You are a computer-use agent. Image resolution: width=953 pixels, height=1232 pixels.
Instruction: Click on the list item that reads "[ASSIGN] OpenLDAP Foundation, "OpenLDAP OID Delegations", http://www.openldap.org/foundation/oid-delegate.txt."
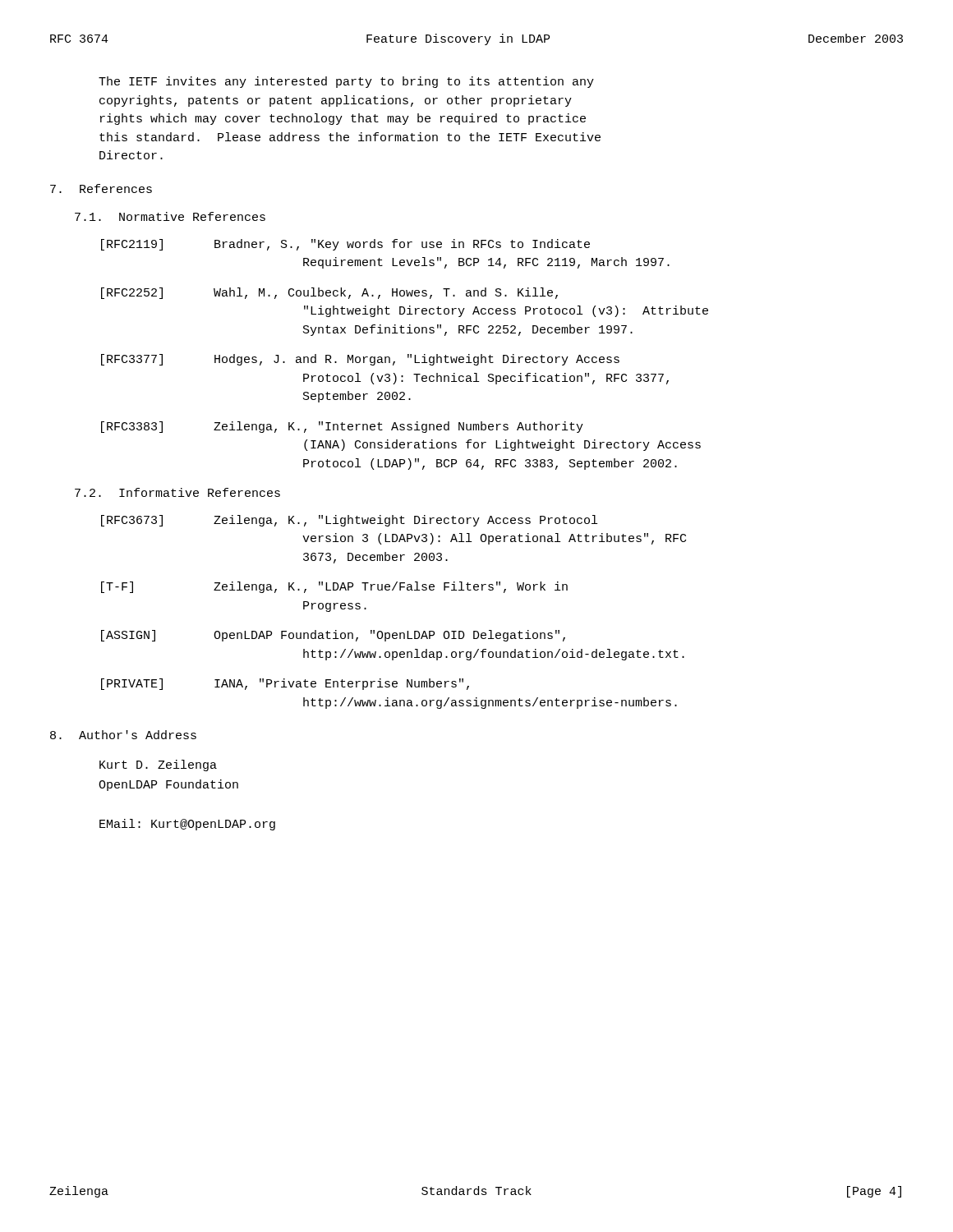[476, 646]
